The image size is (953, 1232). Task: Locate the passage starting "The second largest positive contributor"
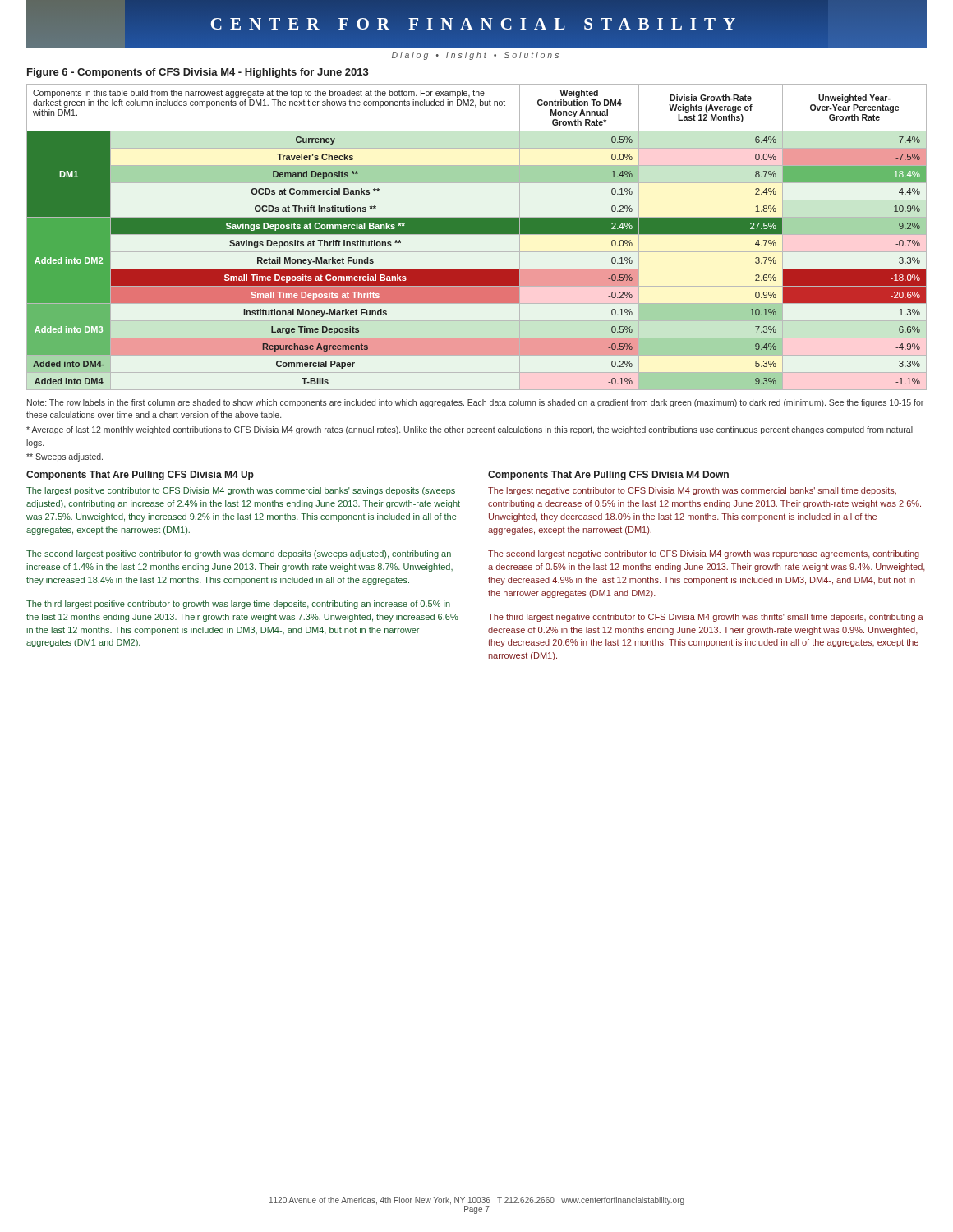pos(240,567)
